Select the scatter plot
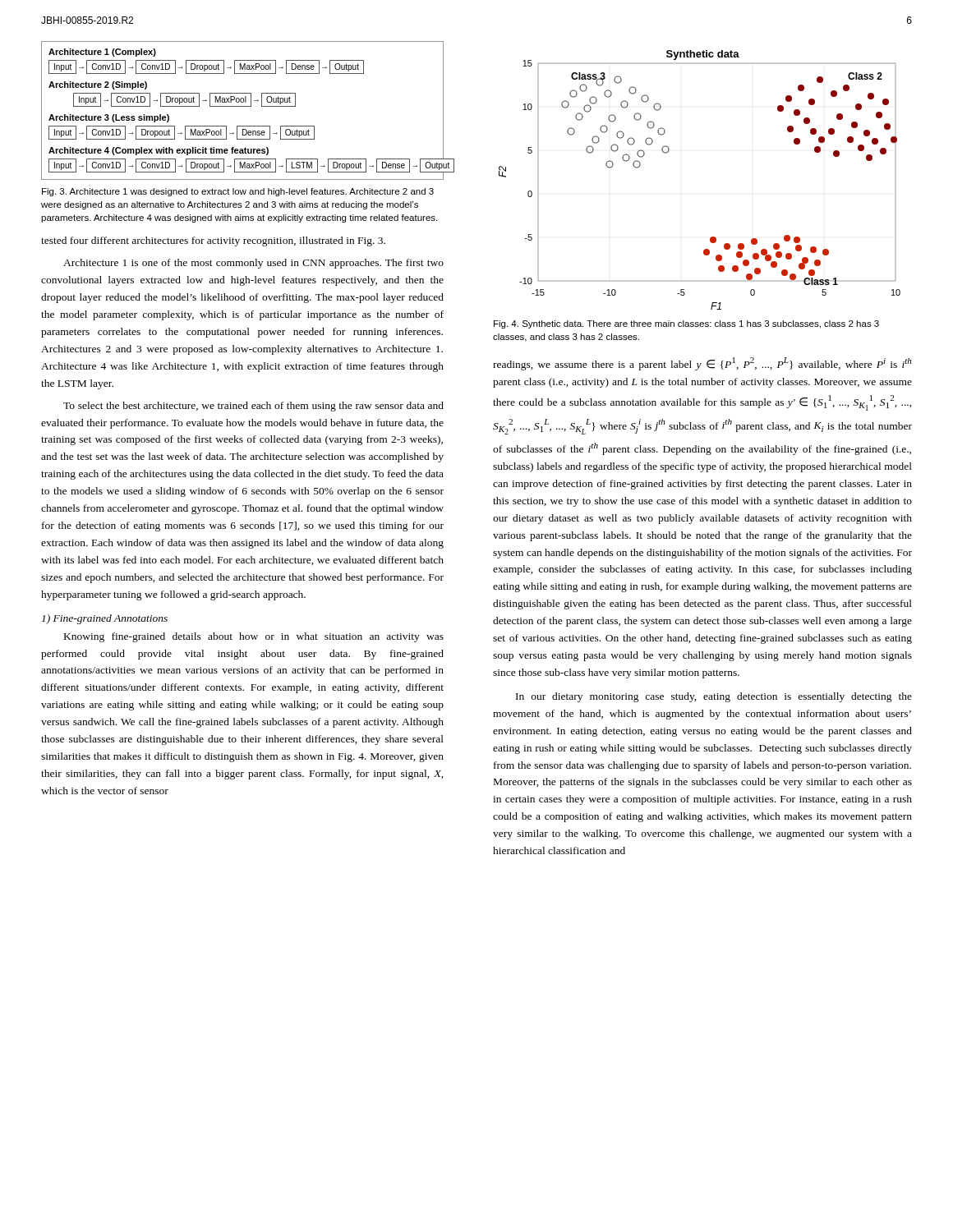The width and height of the screenshot is (953, 1232). click(x=702, y=178)
